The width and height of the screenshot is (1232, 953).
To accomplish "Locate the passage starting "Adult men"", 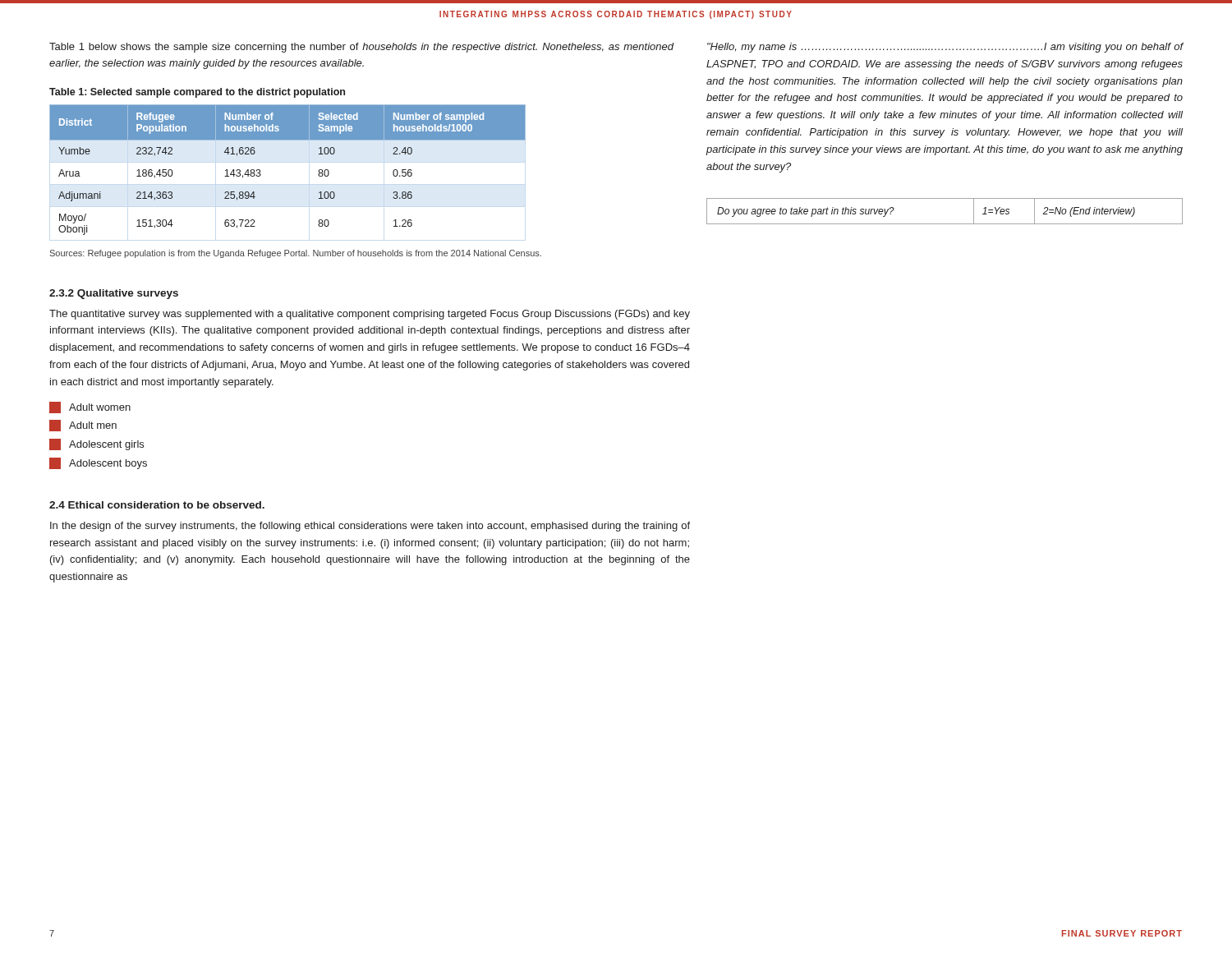I will coord(83,426).
